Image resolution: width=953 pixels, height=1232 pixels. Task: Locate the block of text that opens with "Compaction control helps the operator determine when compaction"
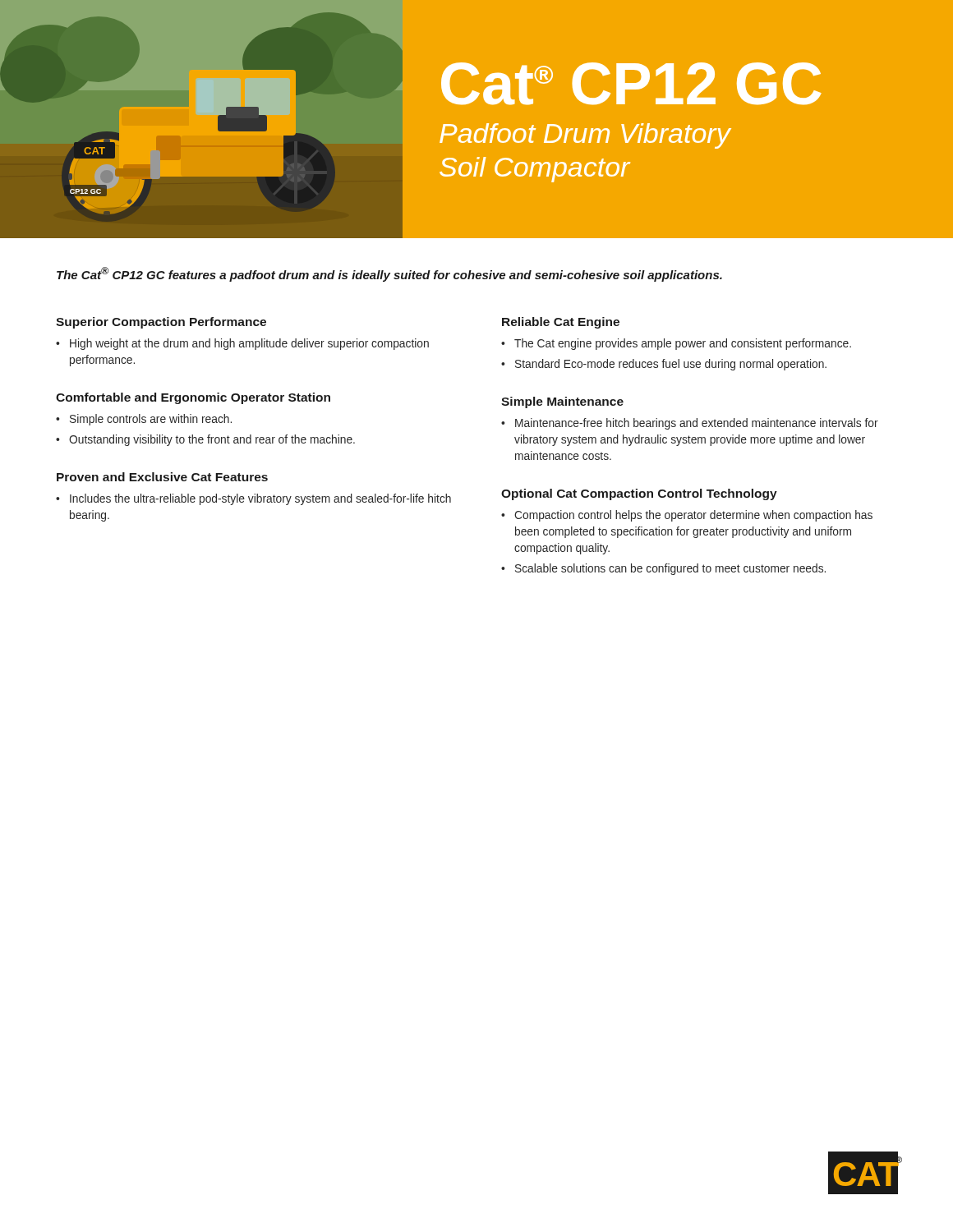694,532
